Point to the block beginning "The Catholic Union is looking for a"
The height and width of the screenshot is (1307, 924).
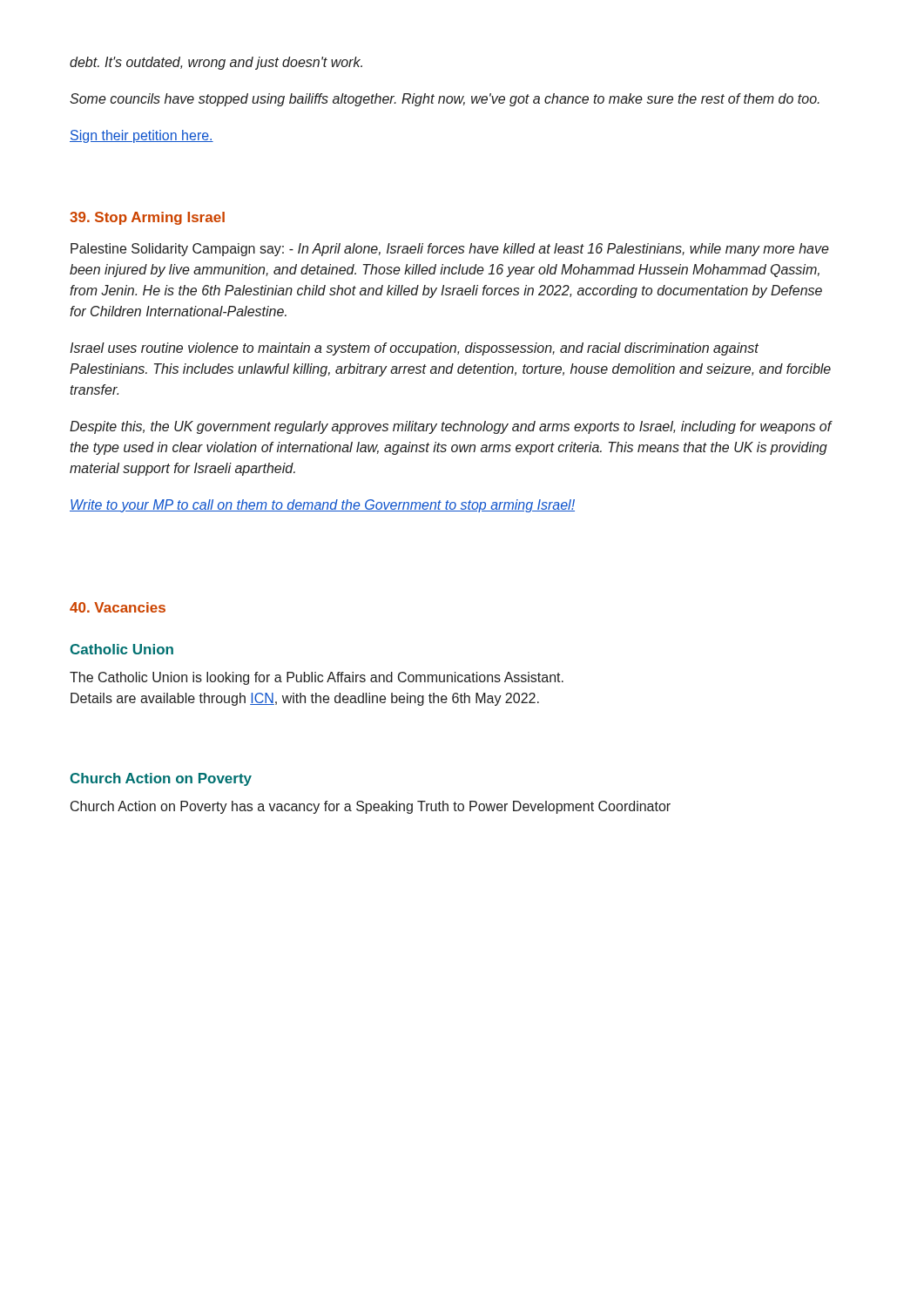coord(317,688)
